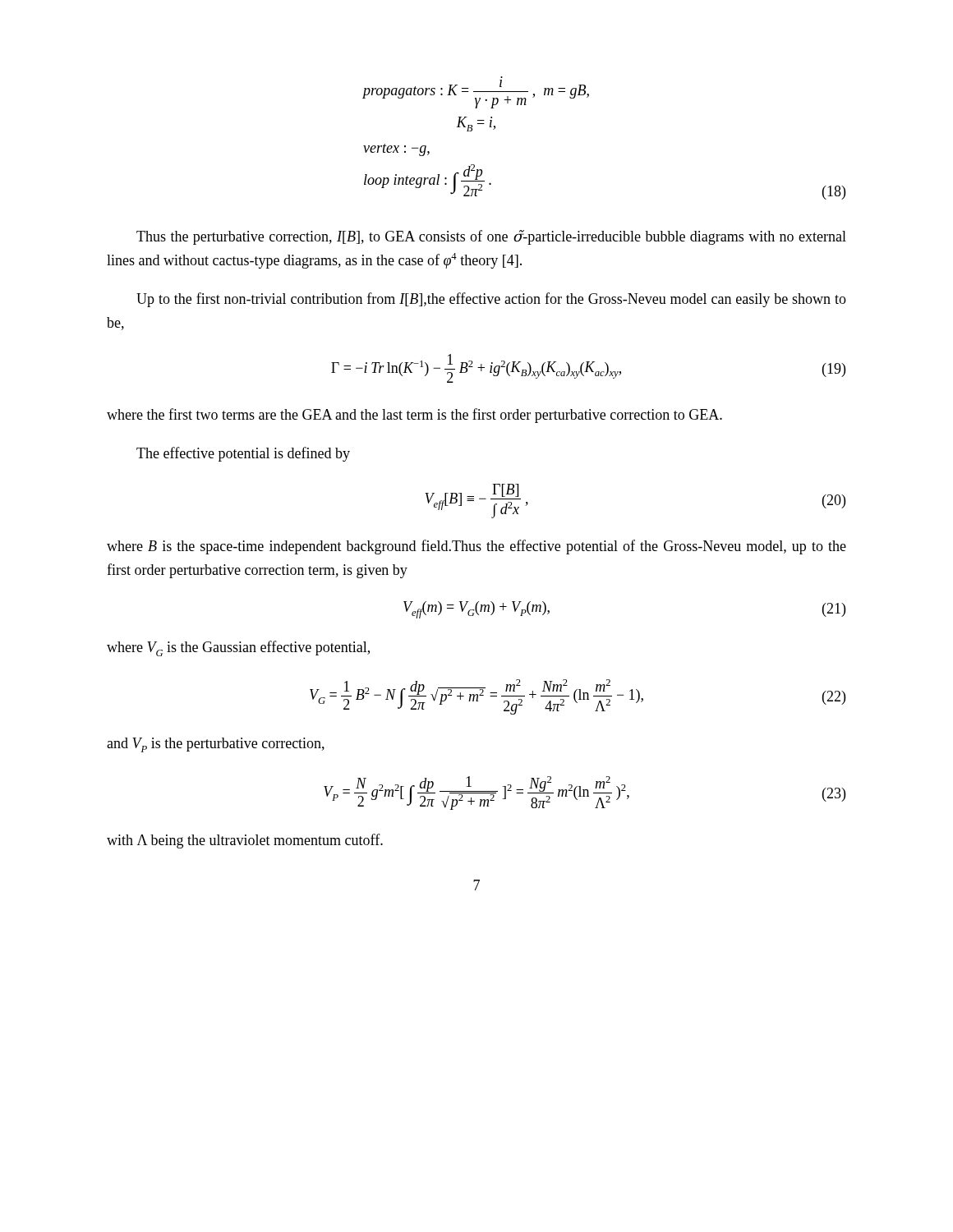This screenshot has width=953, height=1232.
Task: Find the text block that says "where the first"
Action: (415, 415)
